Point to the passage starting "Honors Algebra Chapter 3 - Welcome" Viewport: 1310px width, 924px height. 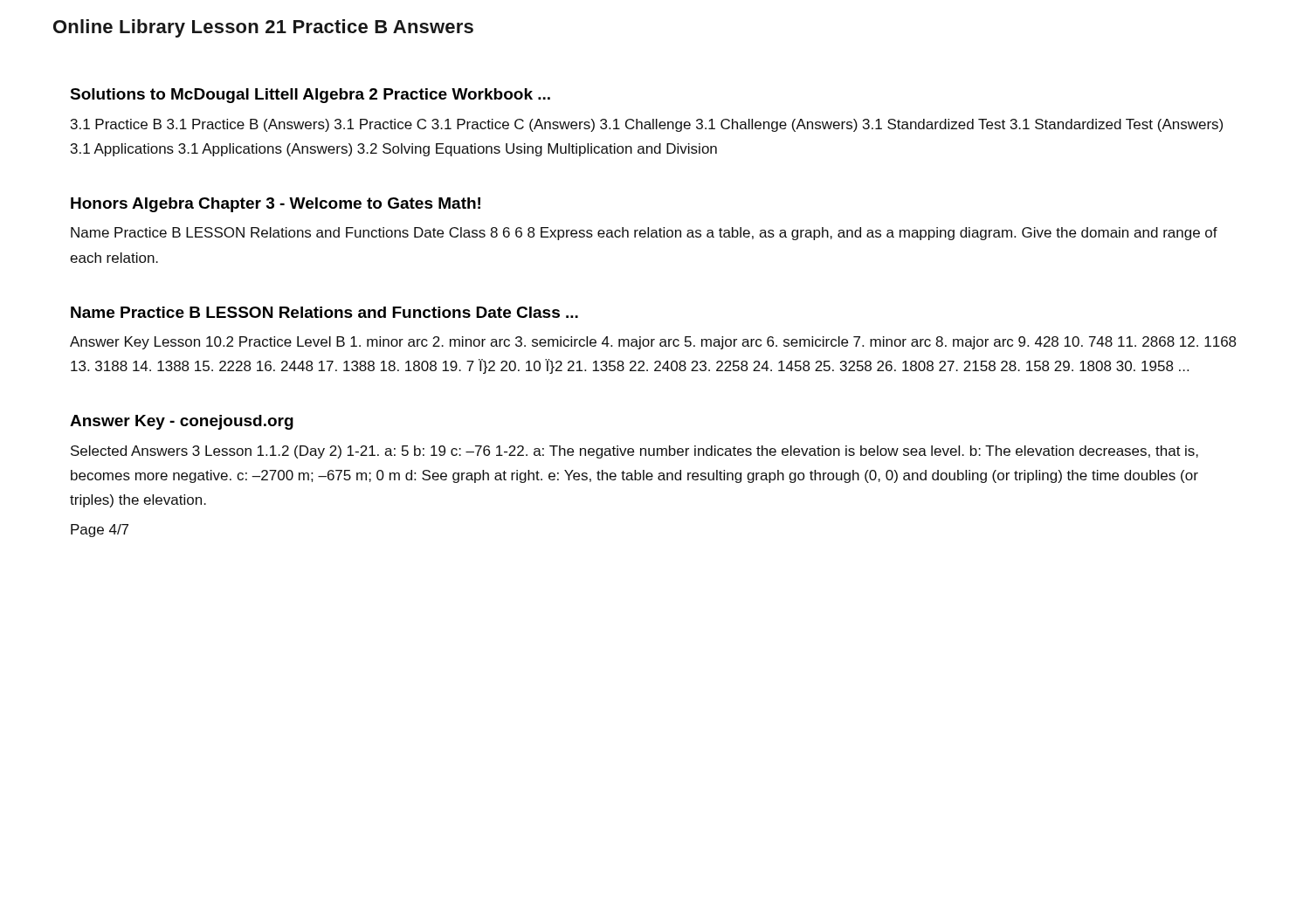pos(276,203)
